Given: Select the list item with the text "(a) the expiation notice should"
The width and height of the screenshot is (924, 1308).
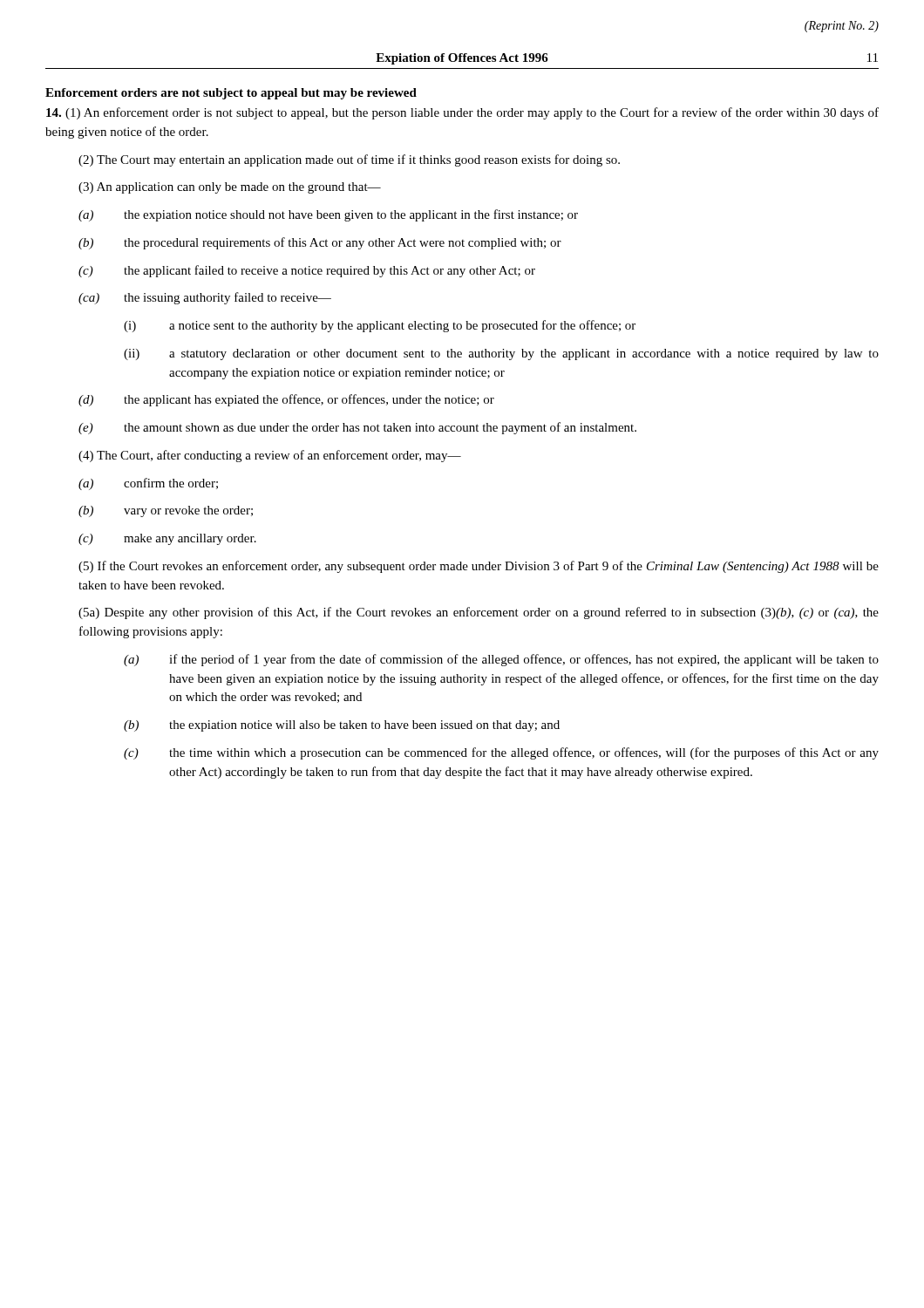Looking at the screenshot, I should [x=462, y=215].
